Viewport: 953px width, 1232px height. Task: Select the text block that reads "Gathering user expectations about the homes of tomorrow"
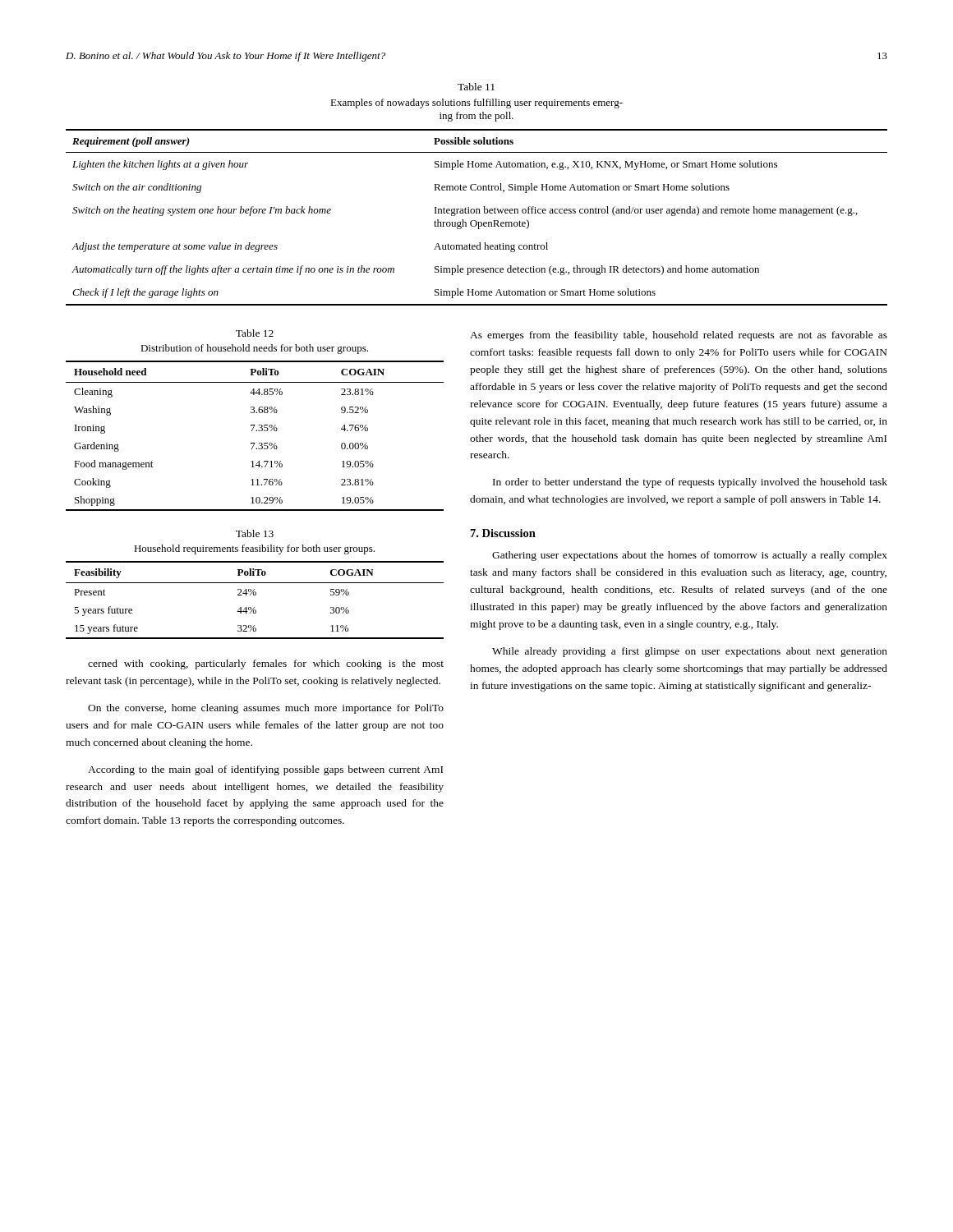point(679,589)
